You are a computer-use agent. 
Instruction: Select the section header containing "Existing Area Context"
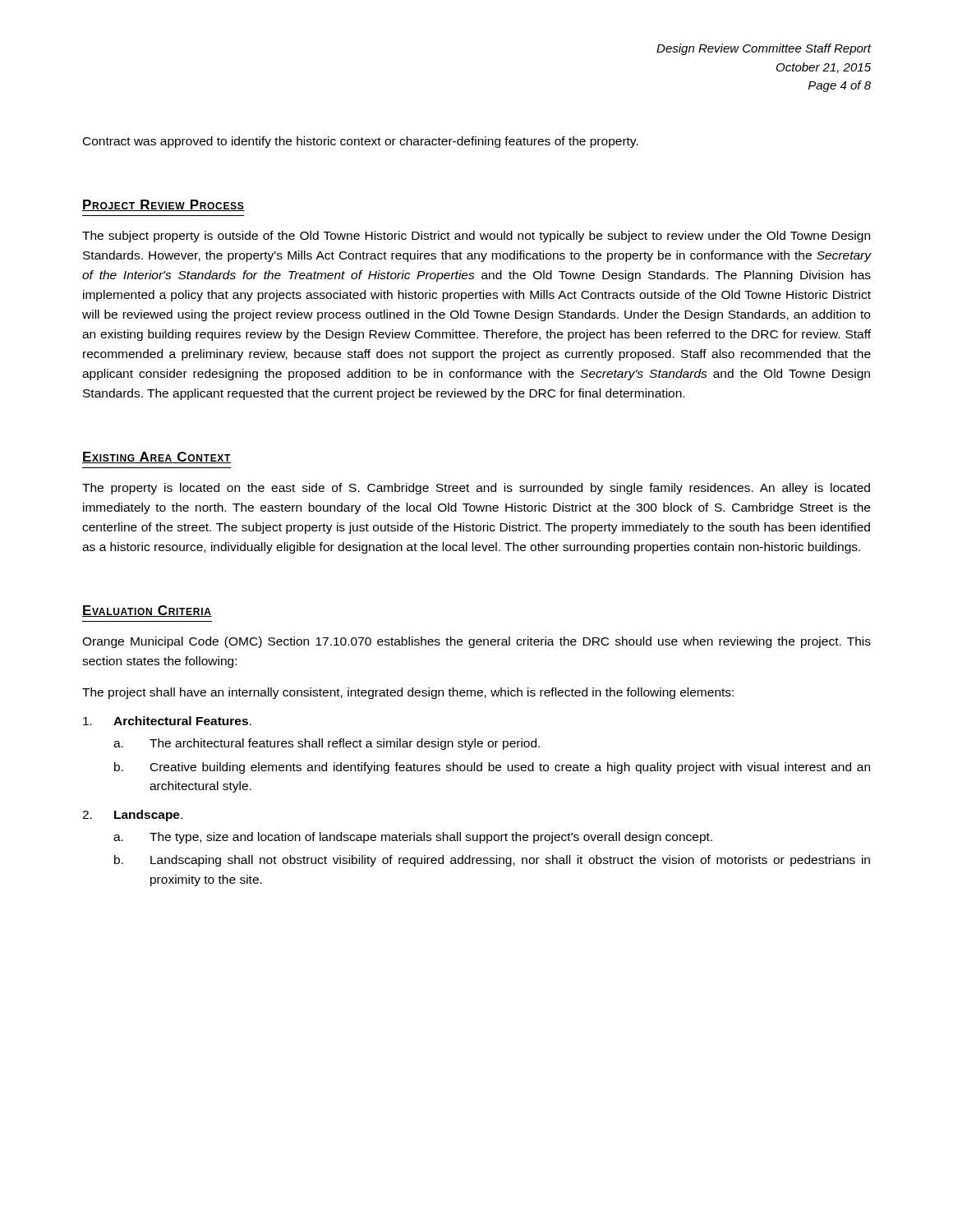point(157,459)
